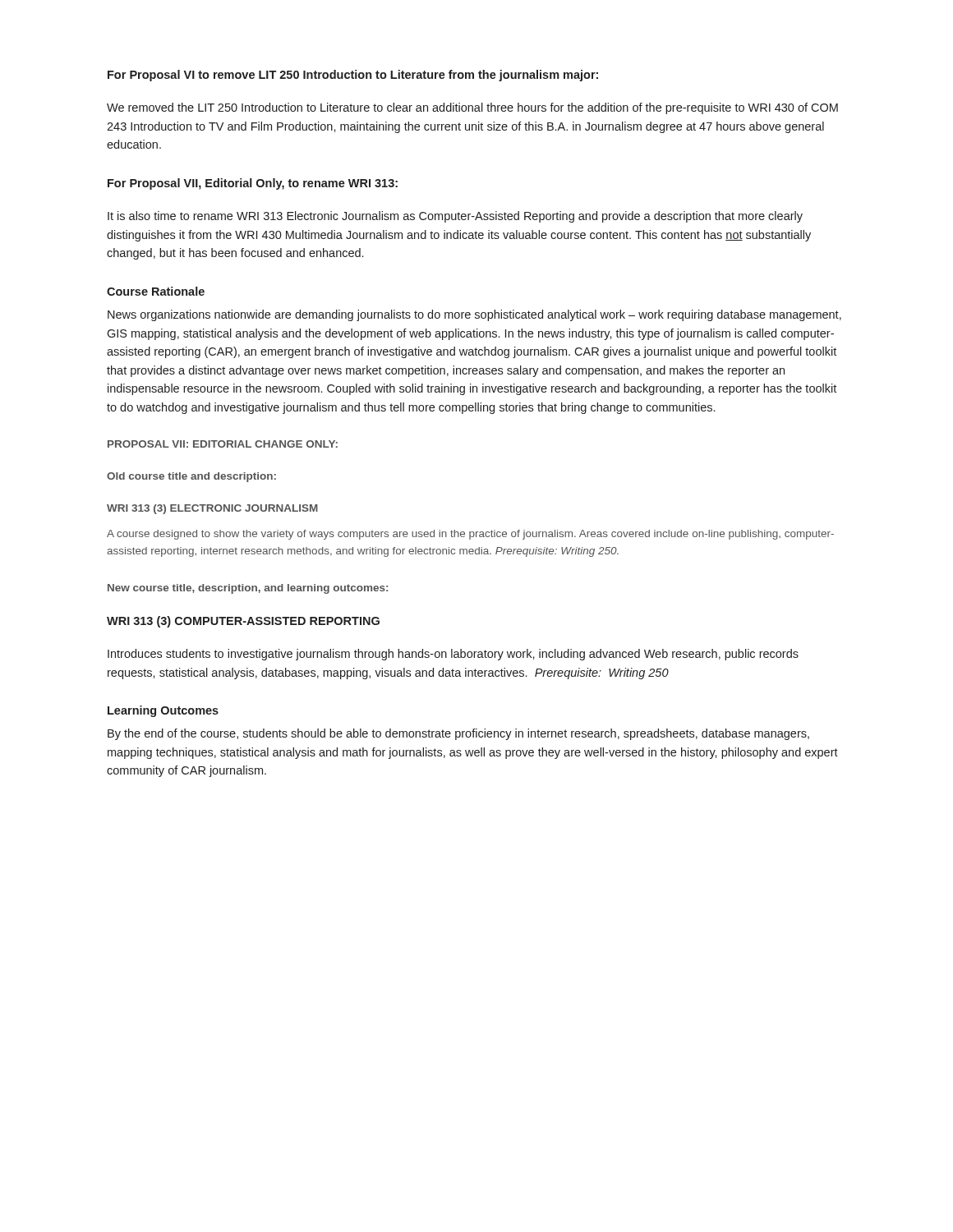Image resolution: width=953 pixels, height=1232 pixels.
Task: Where does it say "Course Rationale"?
Action: pyautogui.click(x=156, y=291)
